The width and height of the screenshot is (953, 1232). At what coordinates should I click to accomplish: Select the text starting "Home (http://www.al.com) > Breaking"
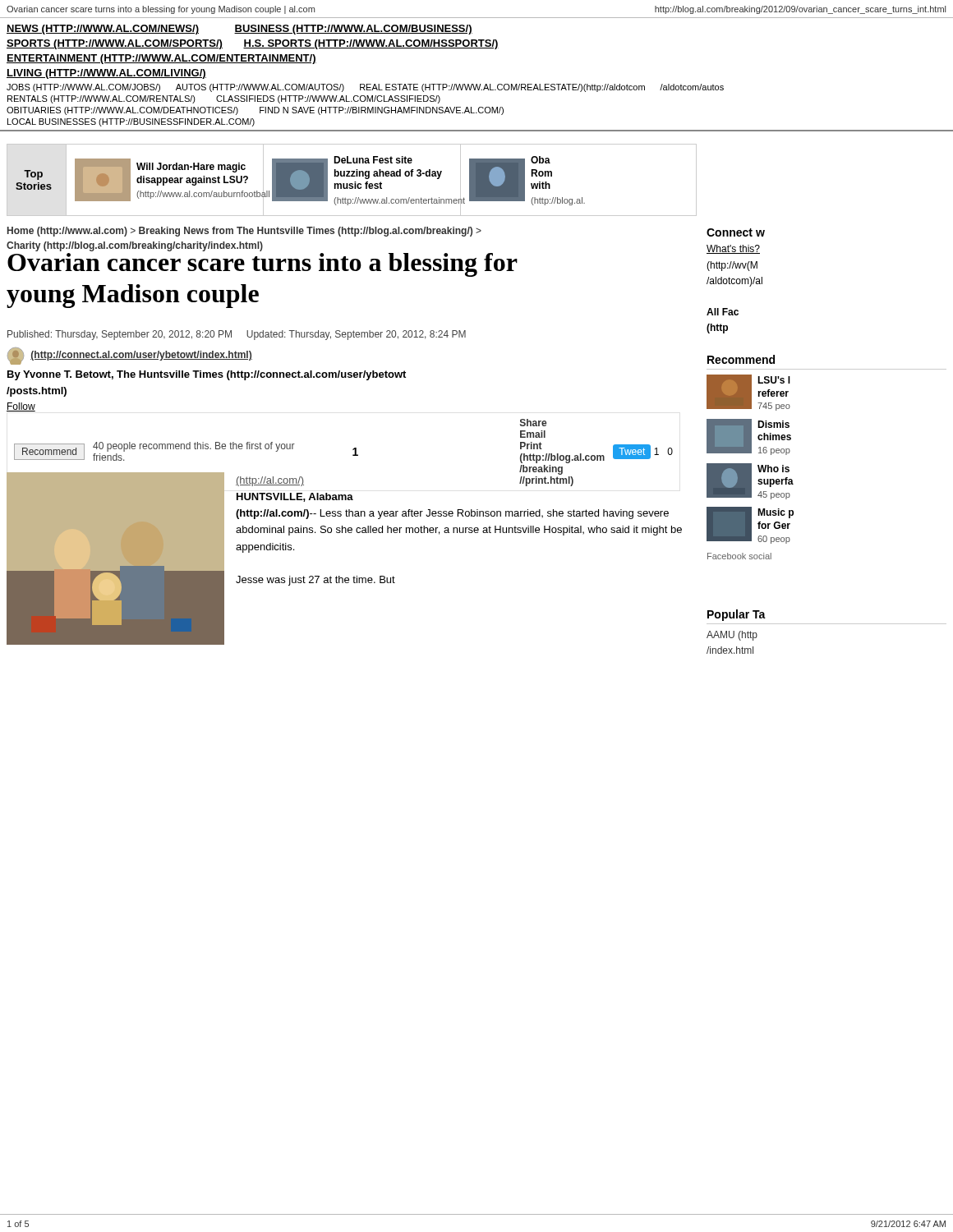click(x=244, y=238)
